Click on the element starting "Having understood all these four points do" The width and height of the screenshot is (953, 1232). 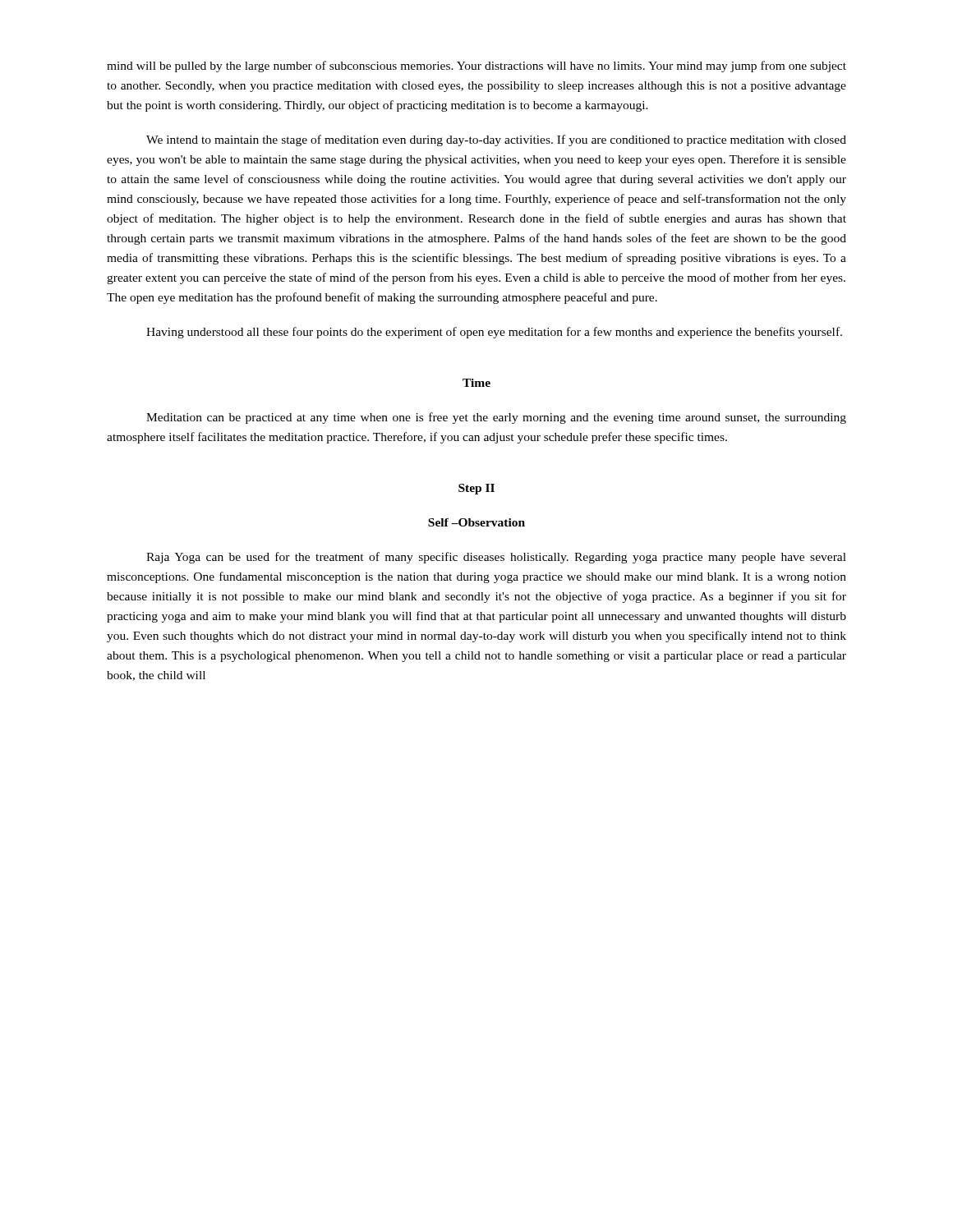click(476, 332)
